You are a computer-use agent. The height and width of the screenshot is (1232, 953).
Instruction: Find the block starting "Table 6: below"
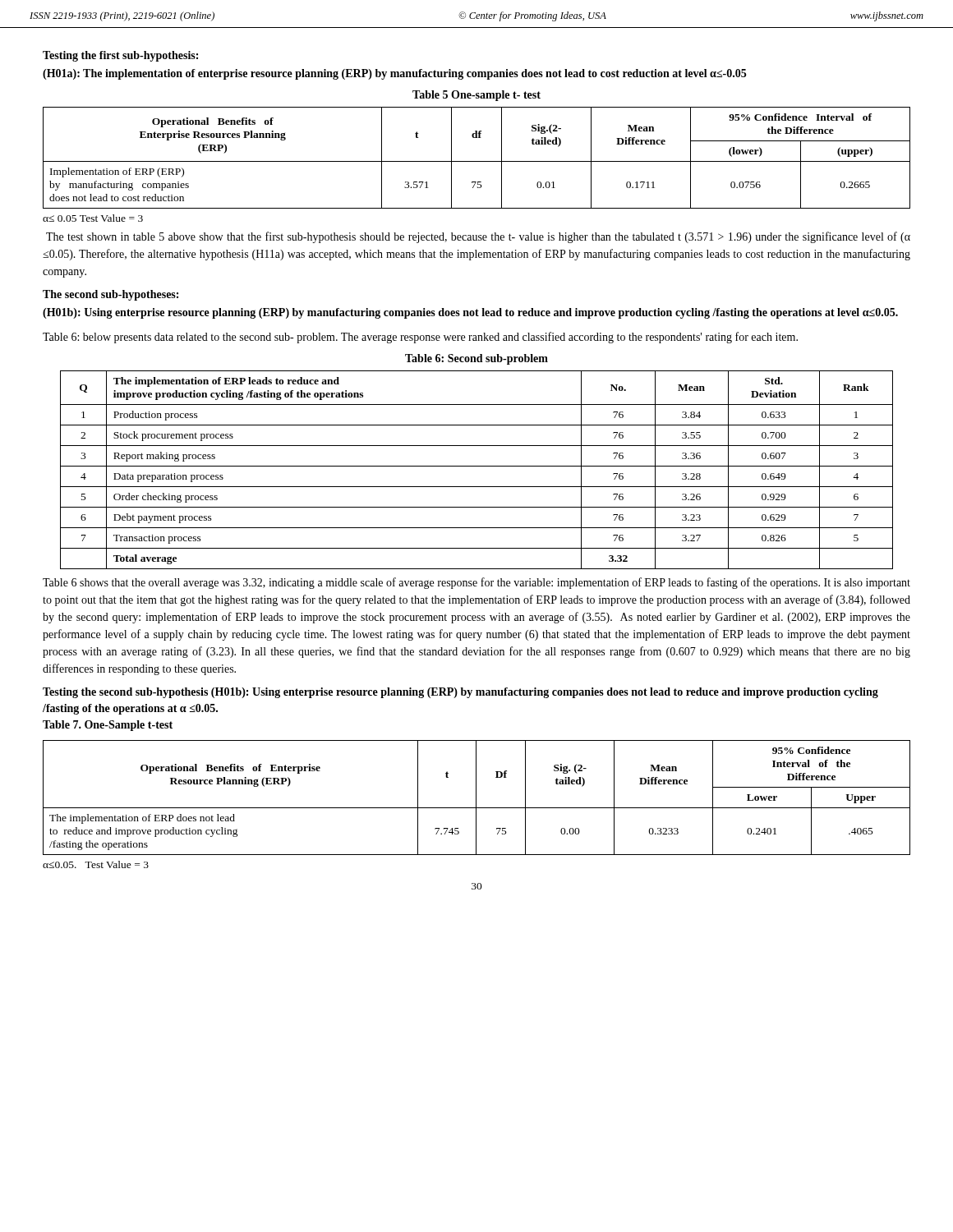[x=421, y=337]
